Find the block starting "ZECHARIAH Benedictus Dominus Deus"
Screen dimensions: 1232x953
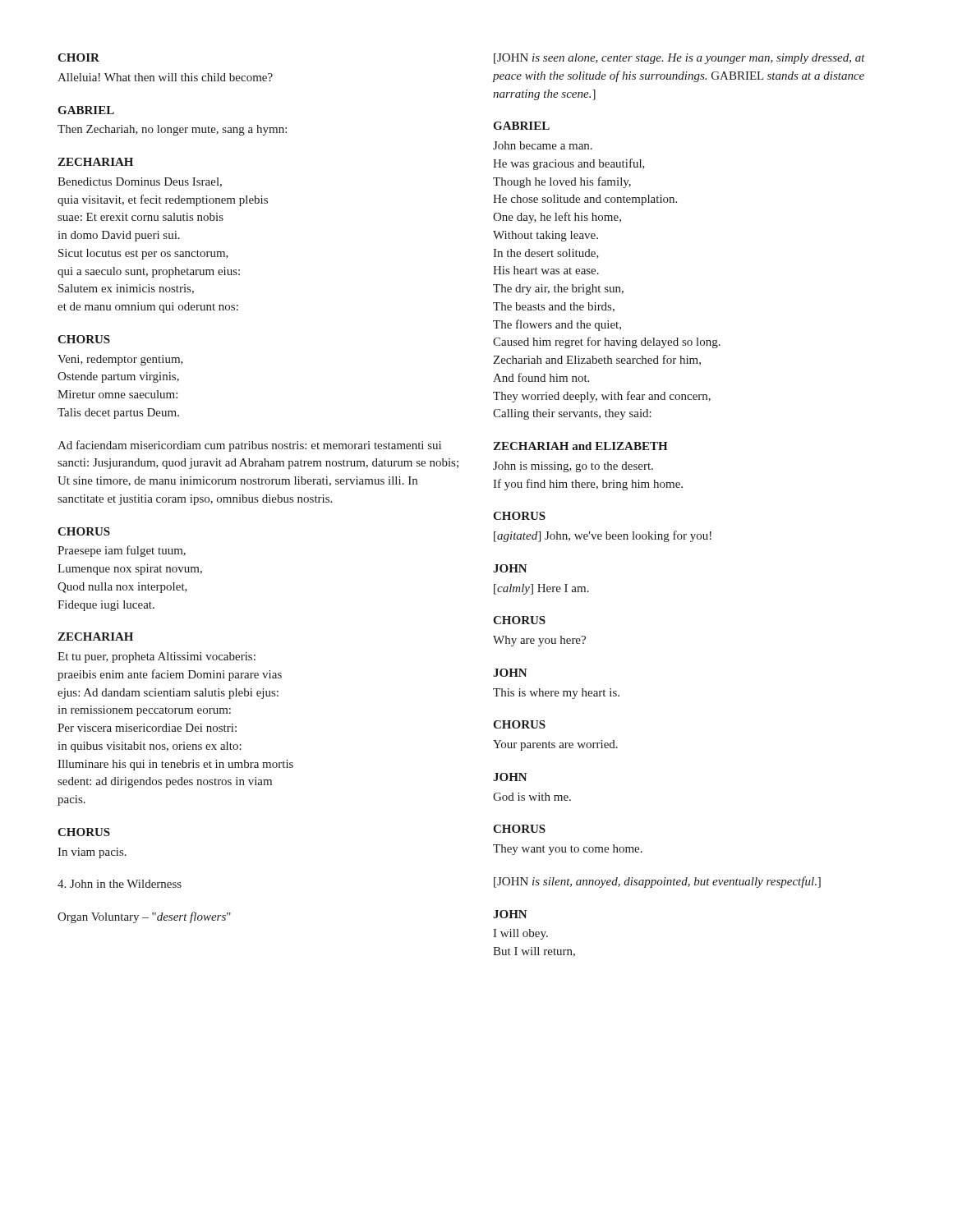(95, 162)
